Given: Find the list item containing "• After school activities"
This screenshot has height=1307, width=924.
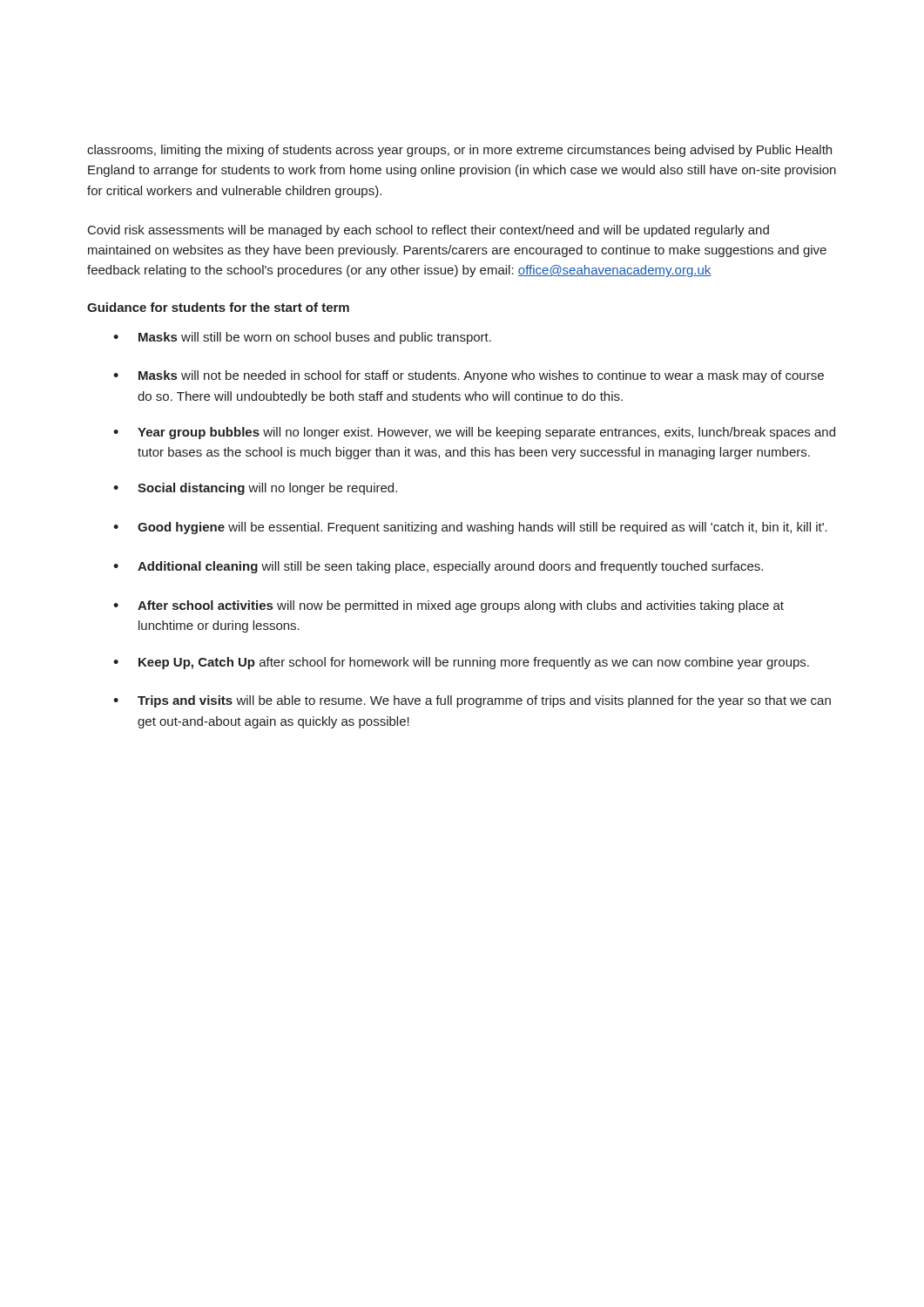Looking at the screenshot, I should [x=475, y=615].
